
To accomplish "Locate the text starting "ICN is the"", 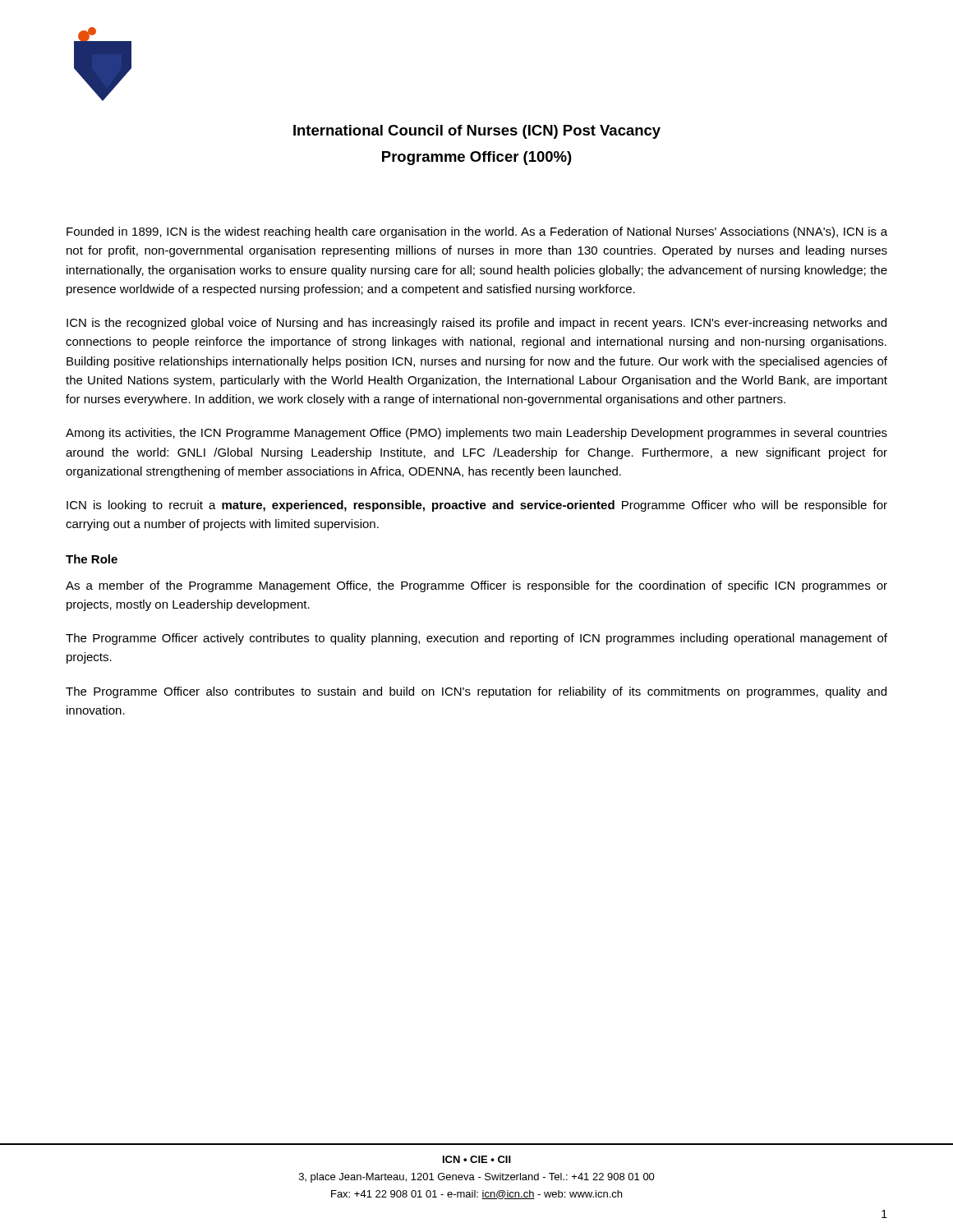I will click(476, 361).
